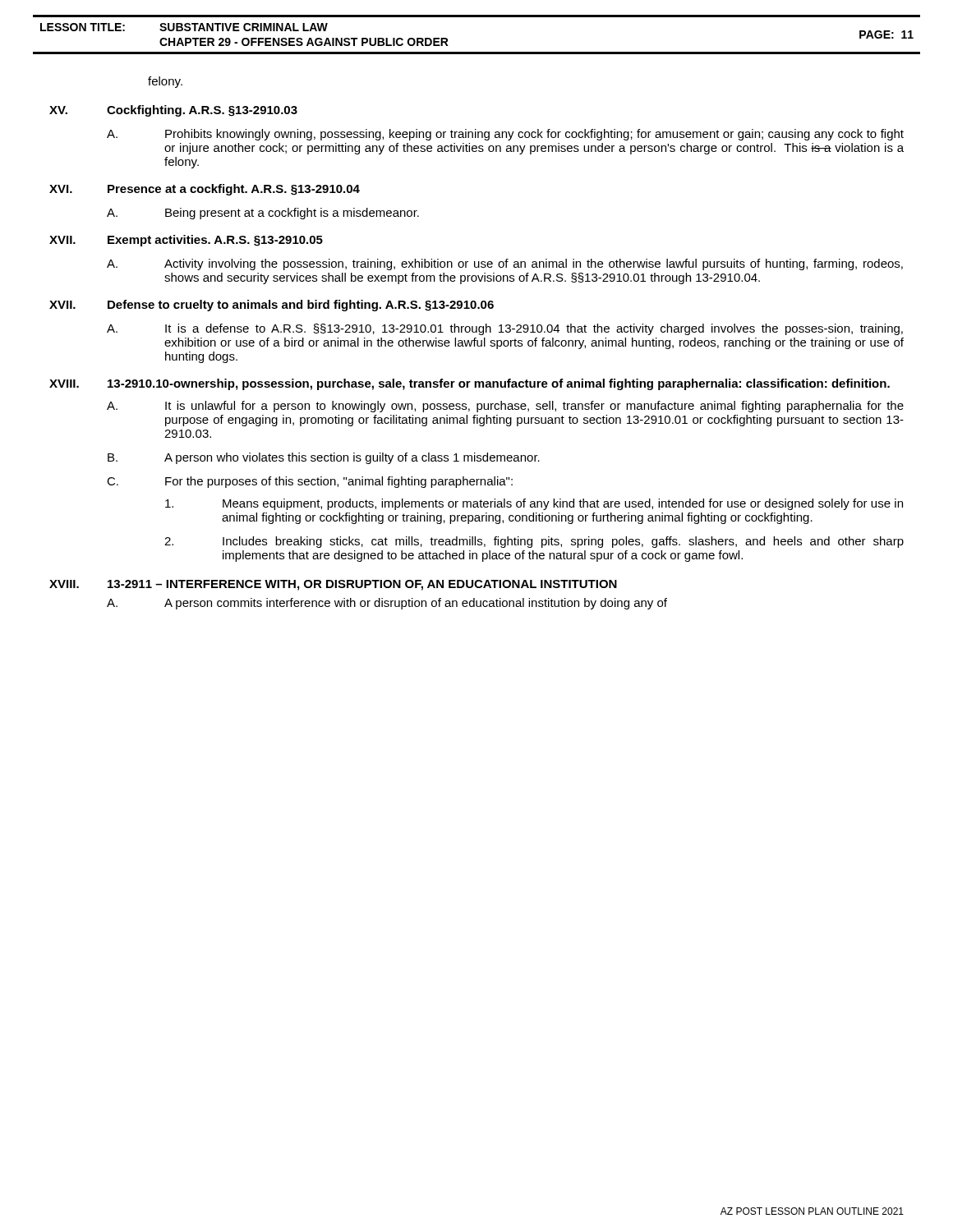Select the text block with the text "A. Prohibits knowingly owning, possessing,"

click(x=476, y=147)
